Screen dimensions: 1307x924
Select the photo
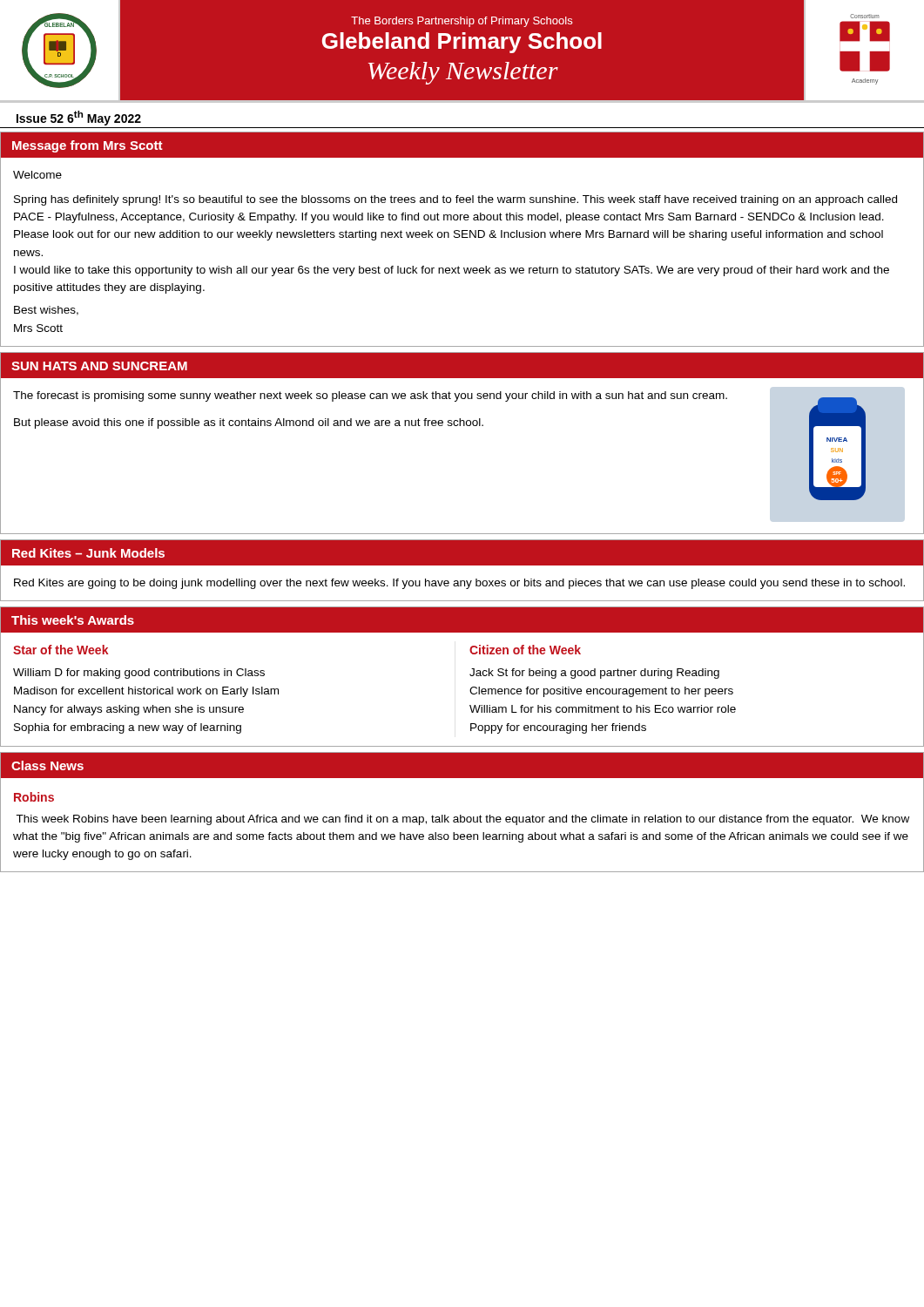tap(837, 456)
